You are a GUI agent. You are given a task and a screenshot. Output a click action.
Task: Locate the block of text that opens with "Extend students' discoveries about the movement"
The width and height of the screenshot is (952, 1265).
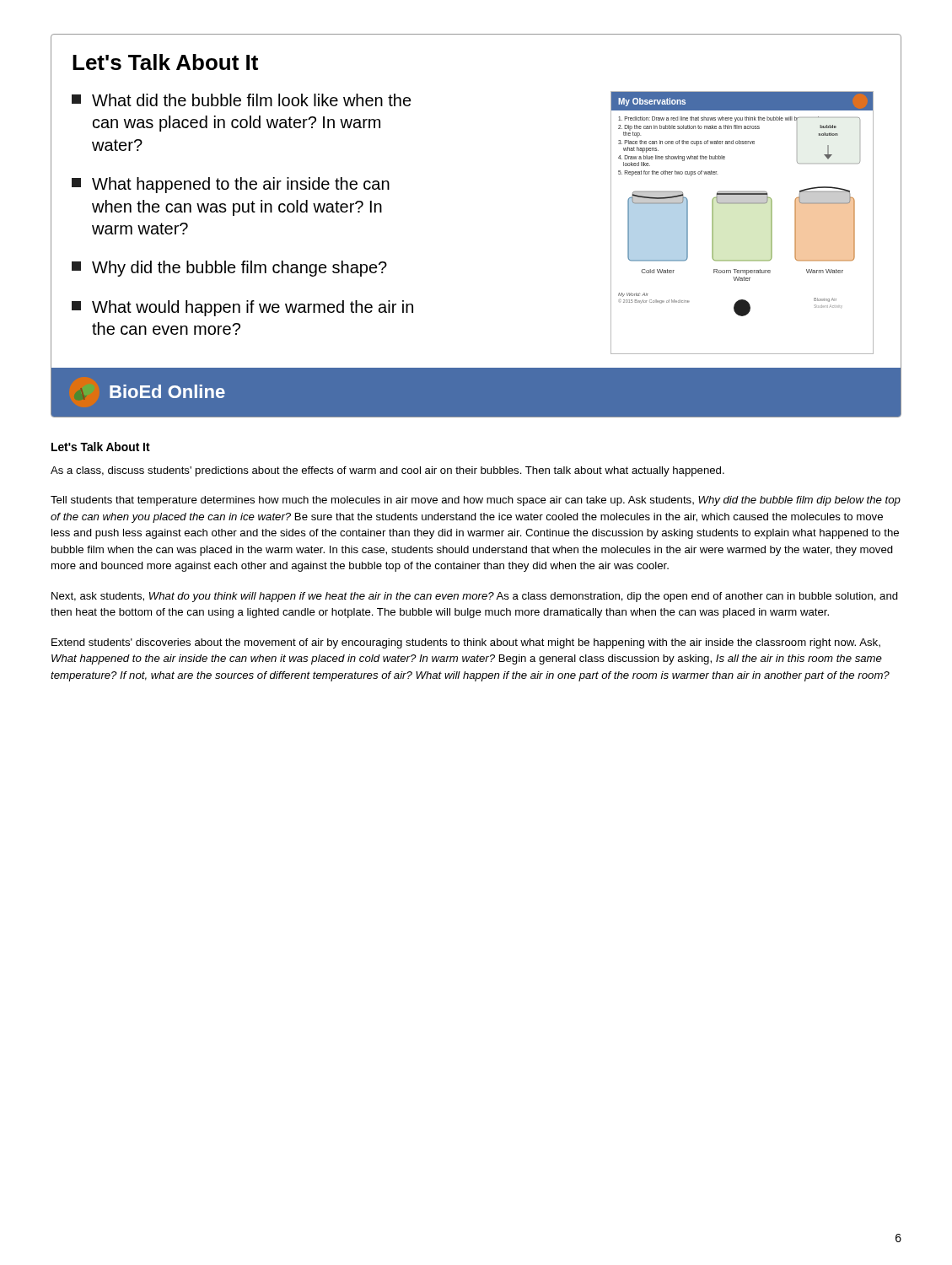coord(470,658)
